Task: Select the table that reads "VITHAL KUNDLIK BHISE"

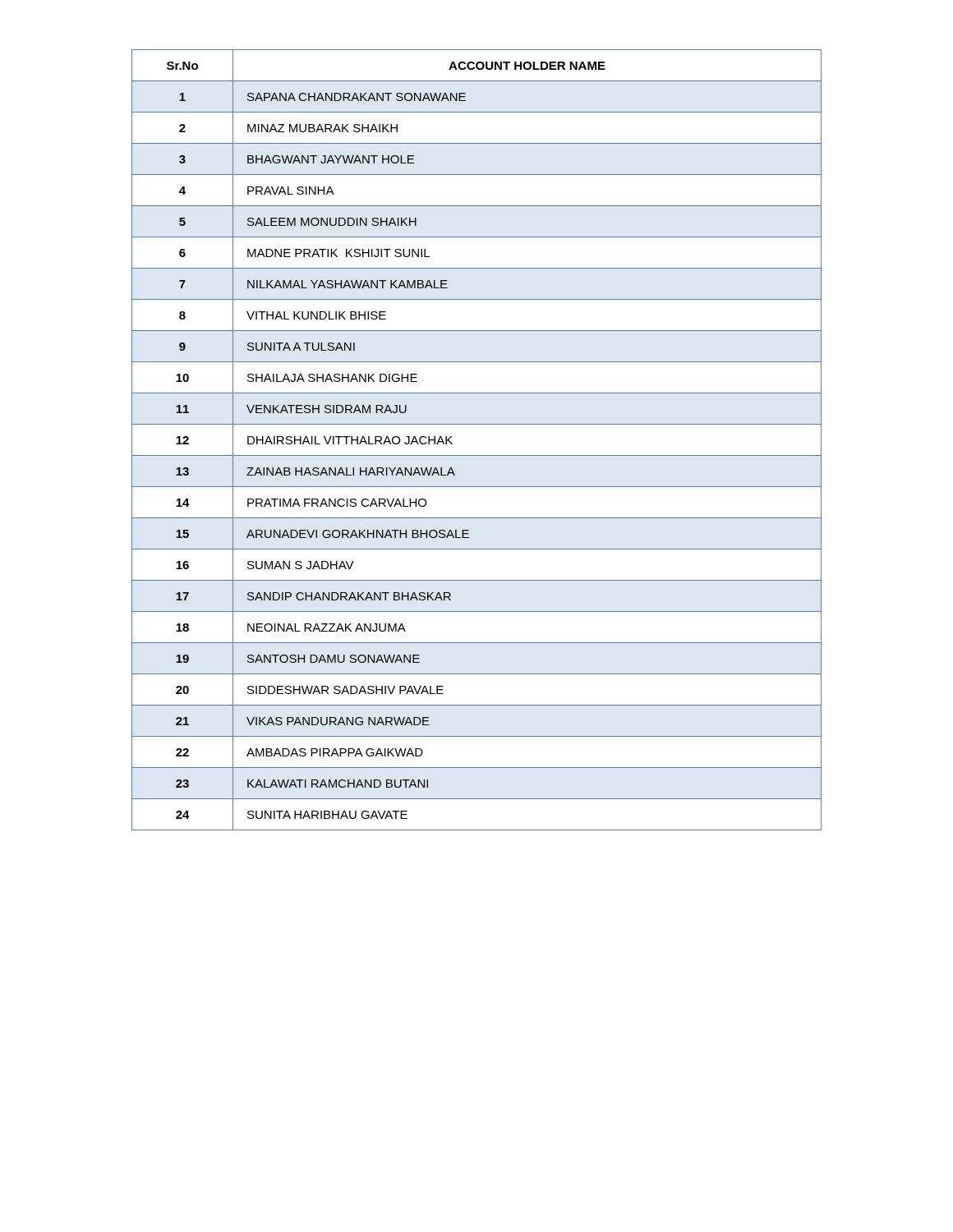Action: click(x=476, y=440)
